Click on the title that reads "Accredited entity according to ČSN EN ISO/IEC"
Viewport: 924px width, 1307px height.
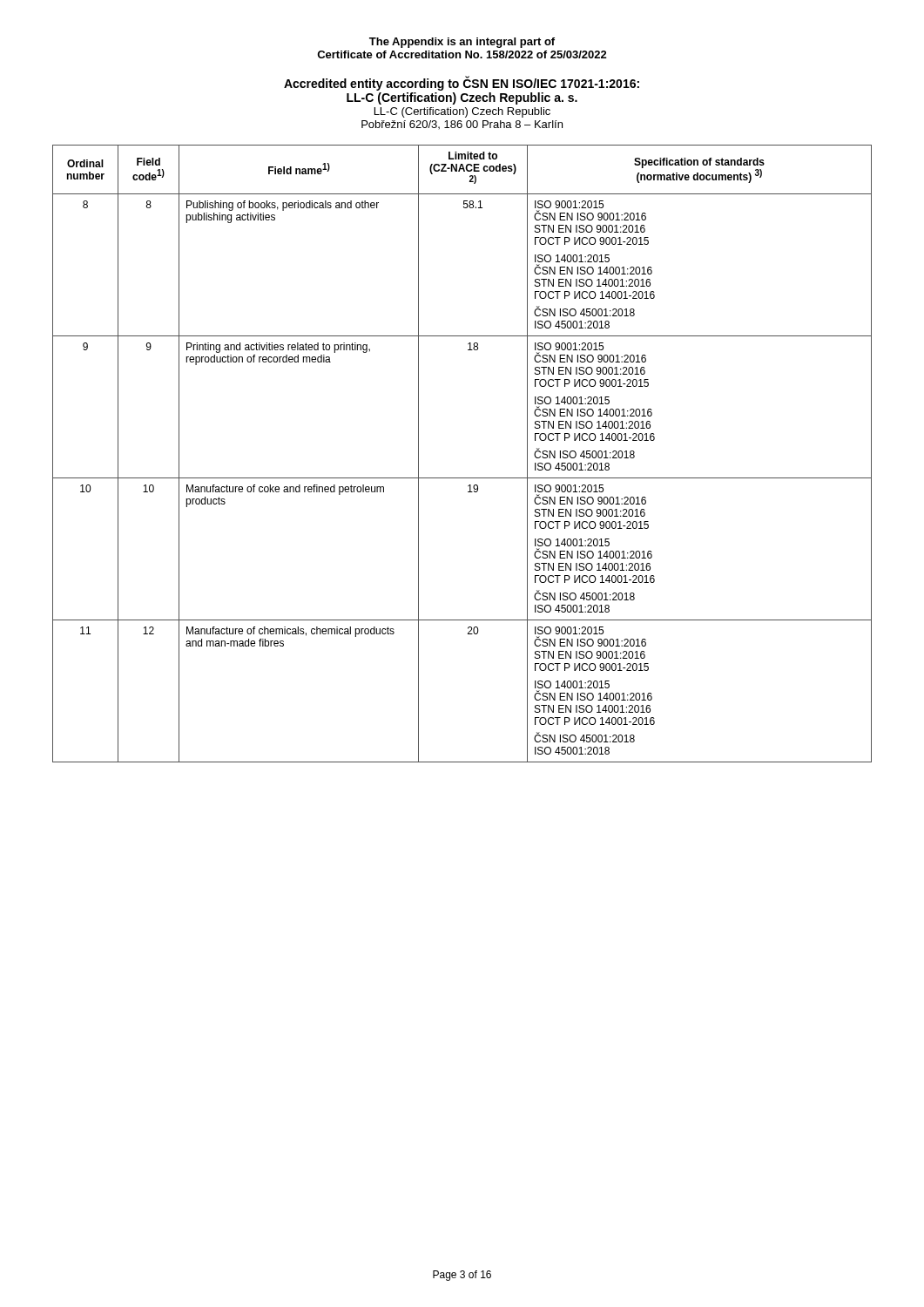[x=462, y=104]
